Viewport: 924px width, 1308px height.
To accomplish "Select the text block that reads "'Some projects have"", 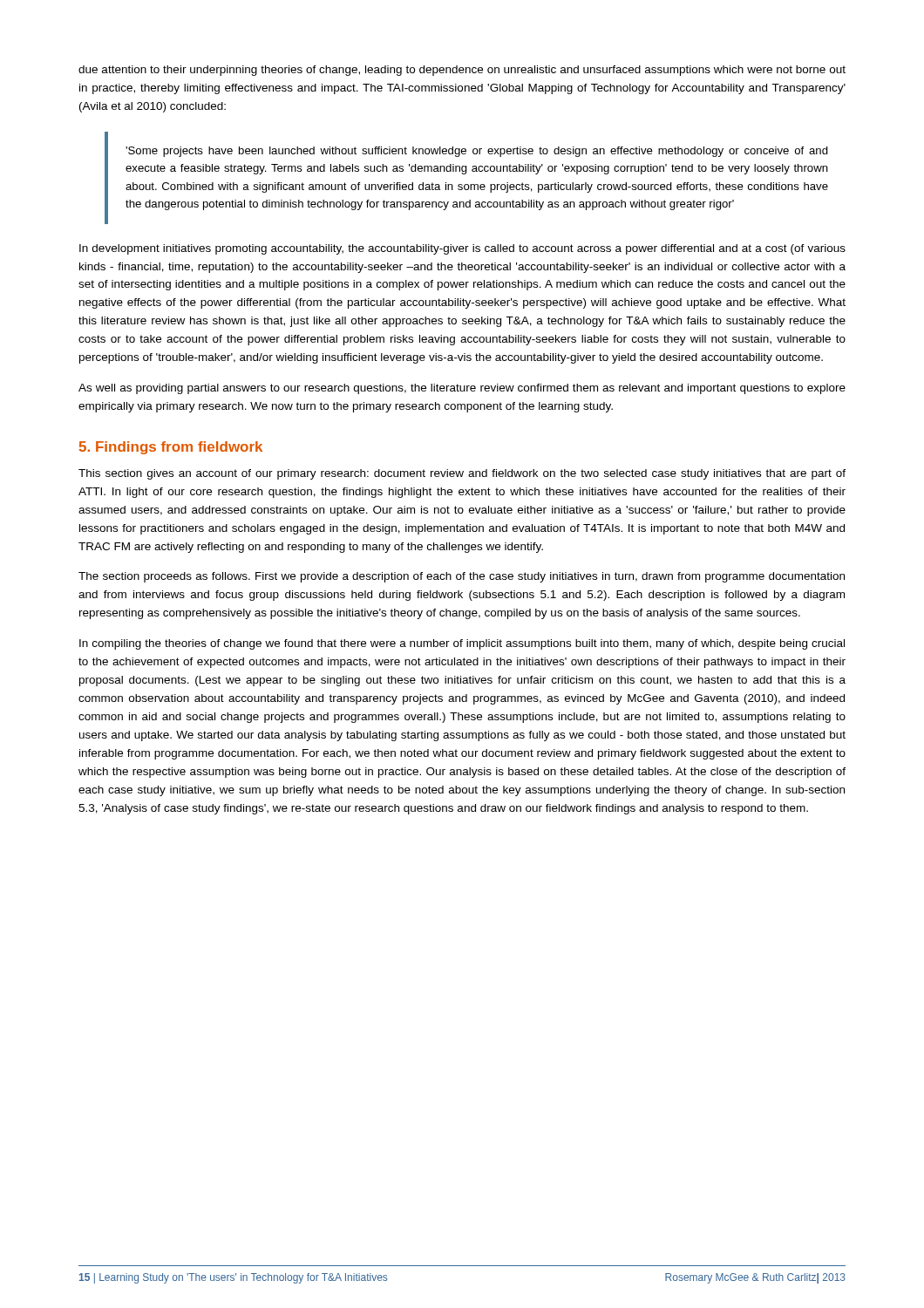I will (477, 177).
